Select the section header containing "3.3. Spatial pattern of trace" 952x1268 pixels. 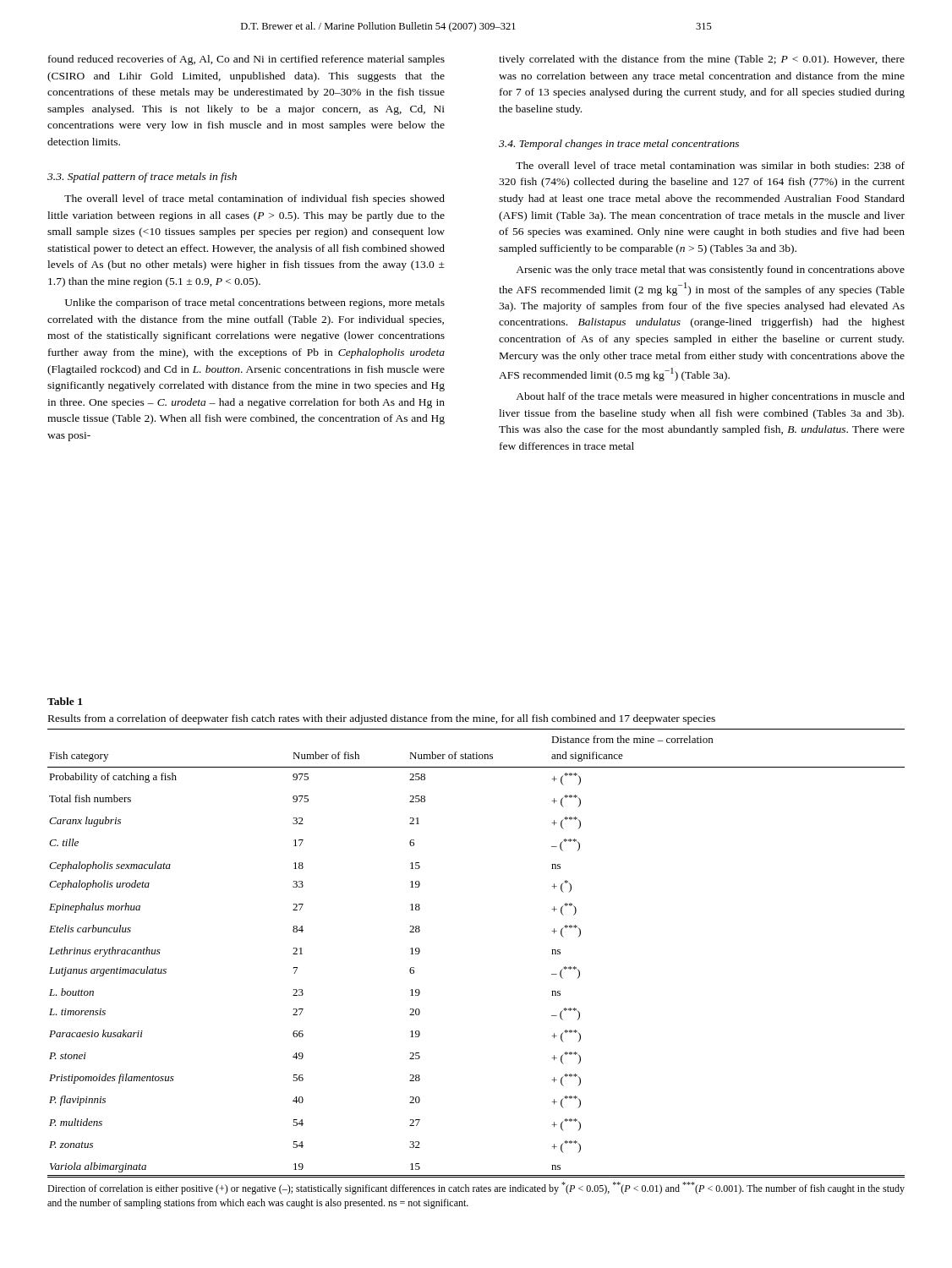[x=142, y=177]
